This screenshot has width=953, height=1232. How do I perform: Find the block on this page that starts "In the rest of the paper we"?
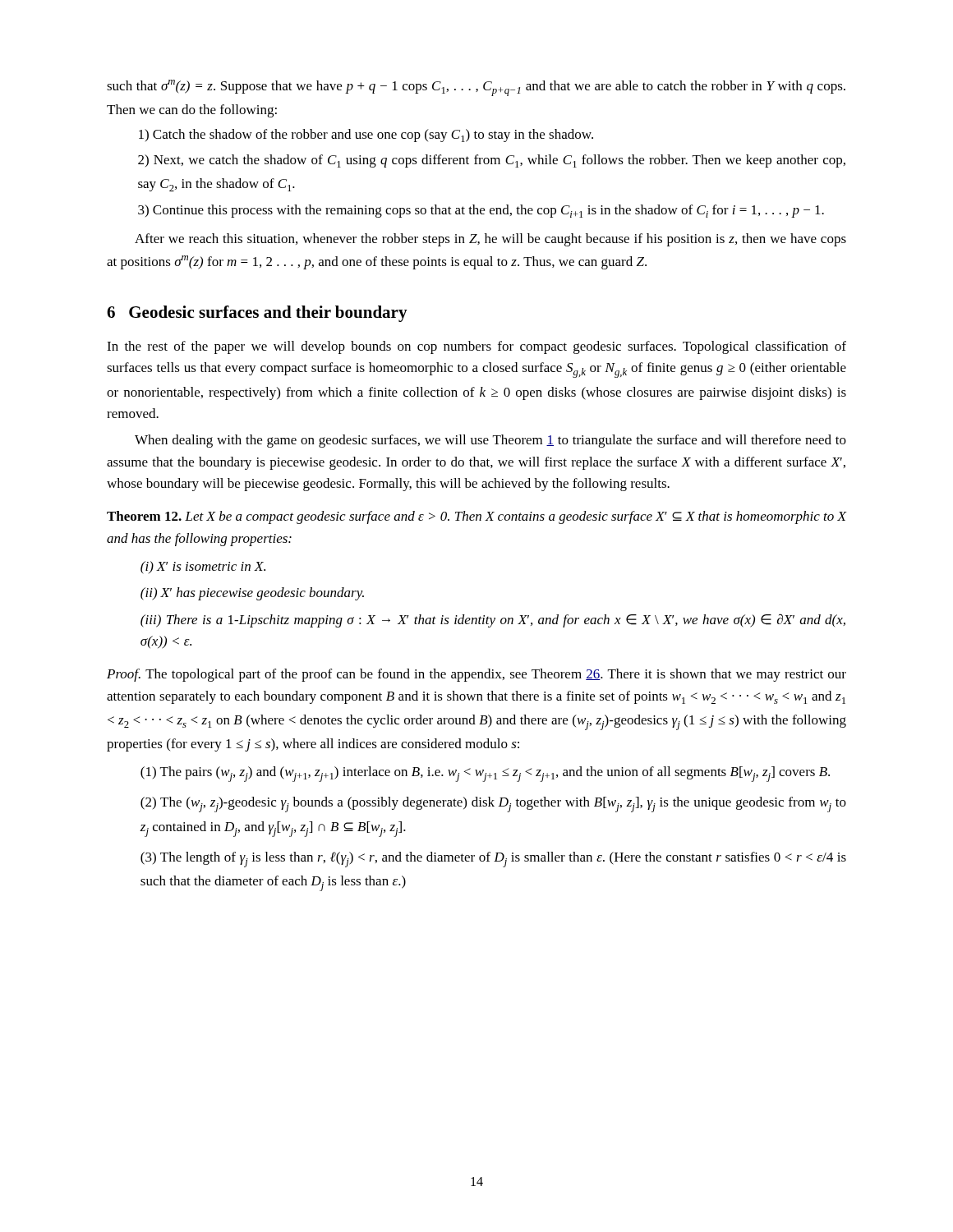[476, 380]
